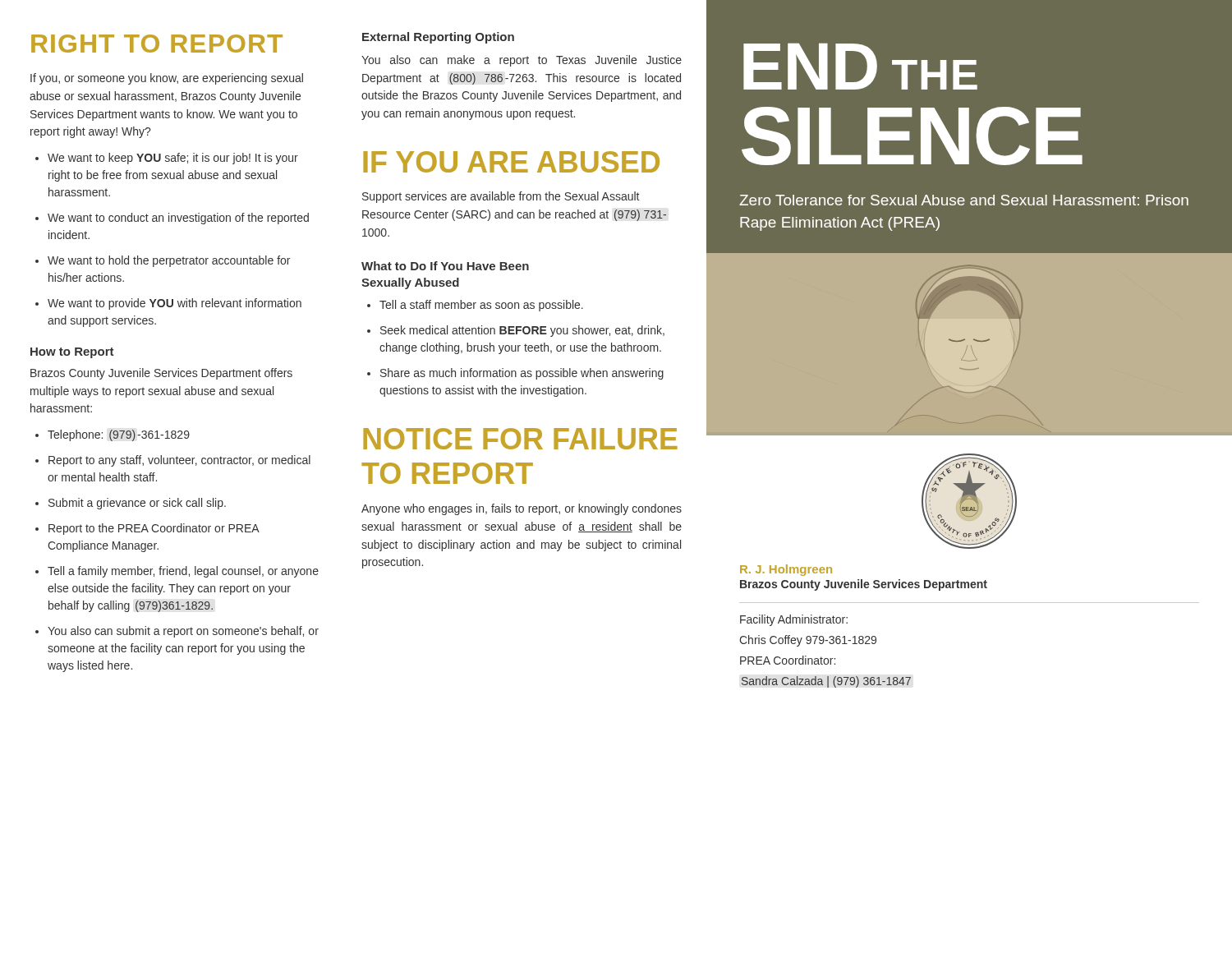Viewport: 1232px width, 953px height.
Task: Select the list item with the text "We want to conduct"
Action: coord(175,227)
